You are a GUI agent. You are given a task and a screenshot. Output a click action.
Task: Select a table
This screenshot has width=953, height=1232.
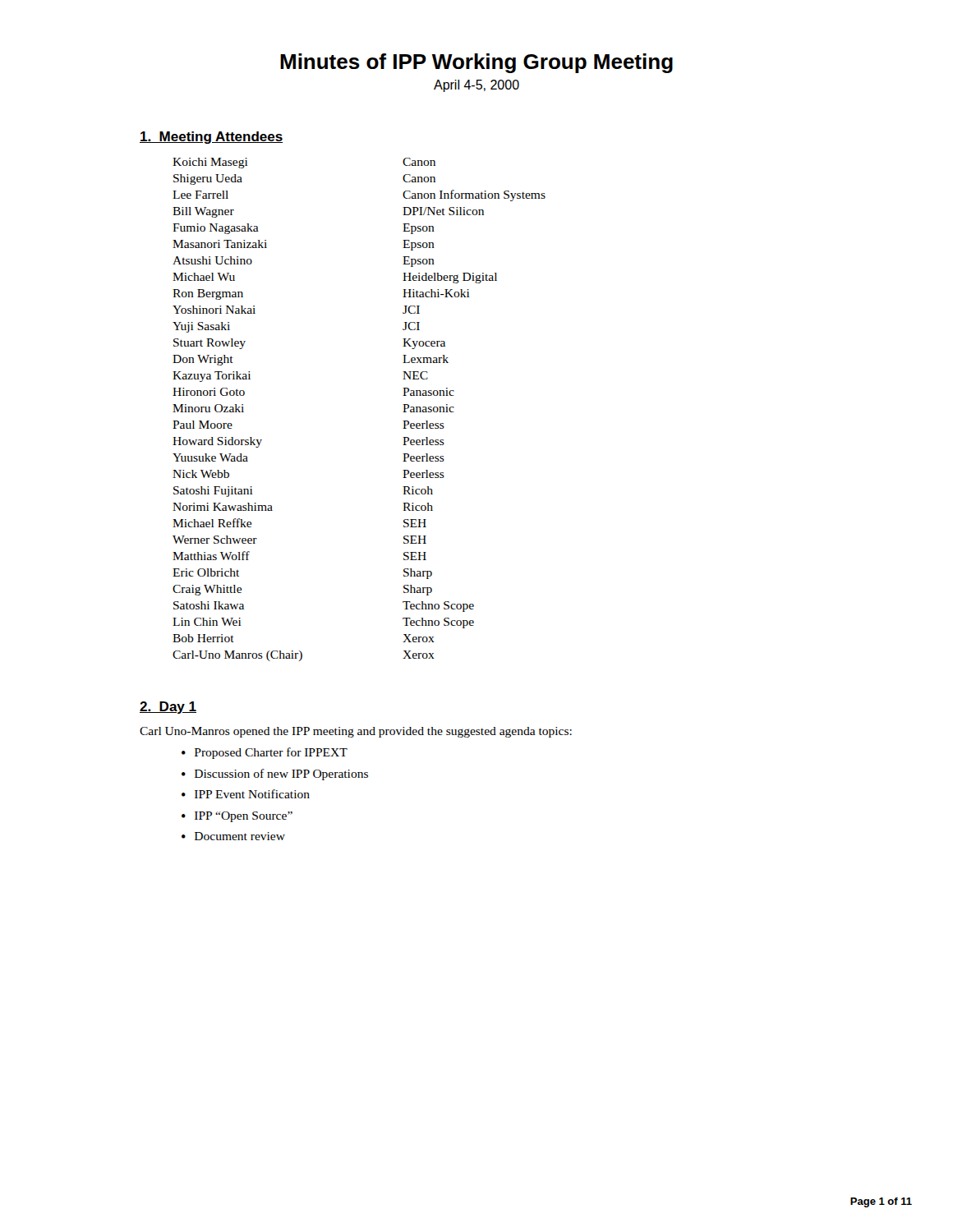click(476, 408)
